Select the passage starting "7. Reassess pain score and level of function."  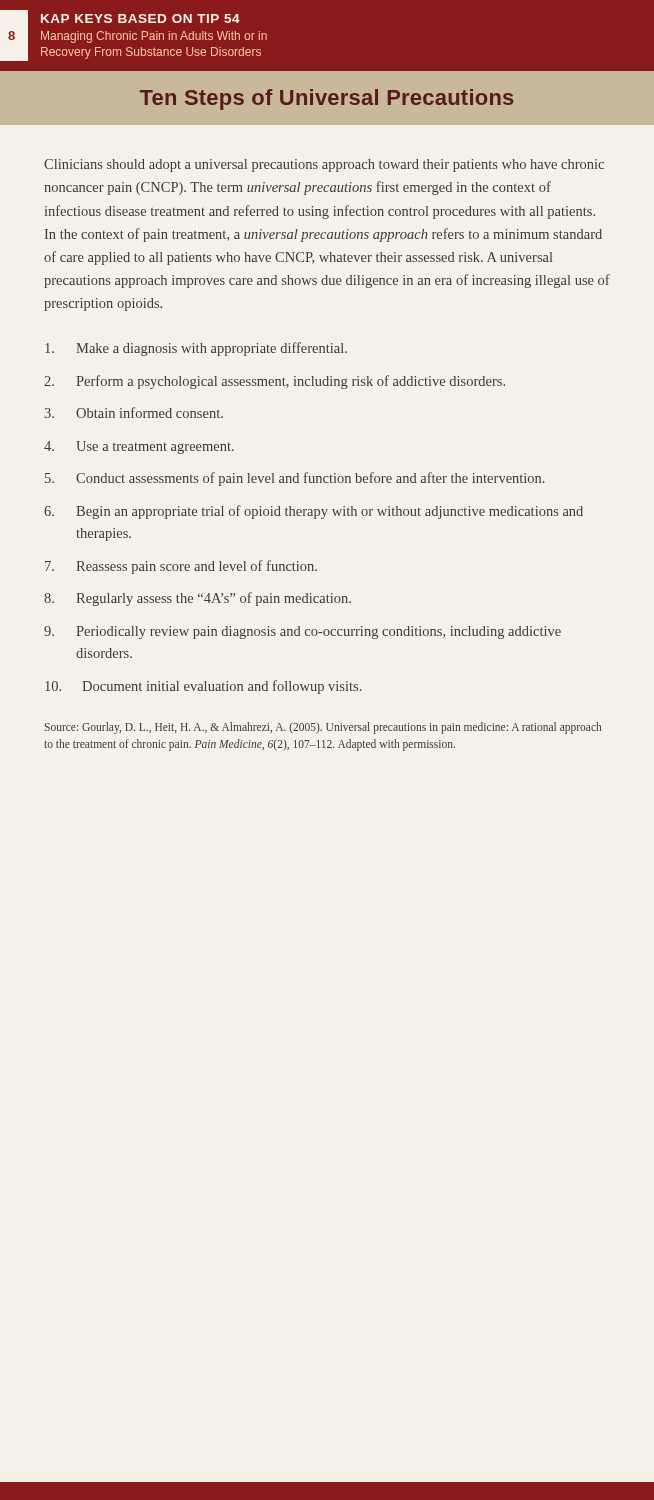[x=327, y=566]
